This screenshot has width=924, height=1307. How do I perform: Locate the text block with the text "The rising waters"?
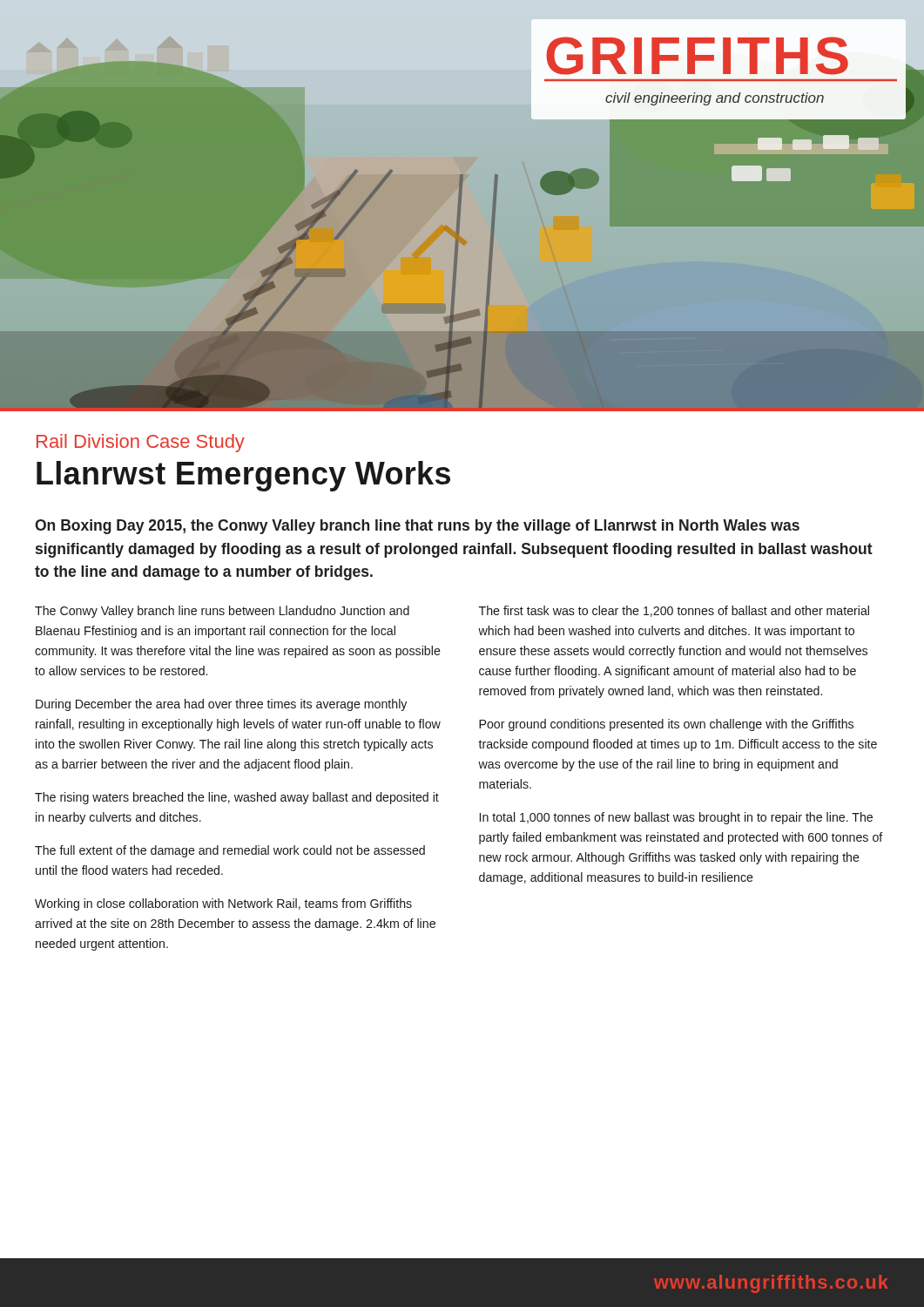[240, 808]
